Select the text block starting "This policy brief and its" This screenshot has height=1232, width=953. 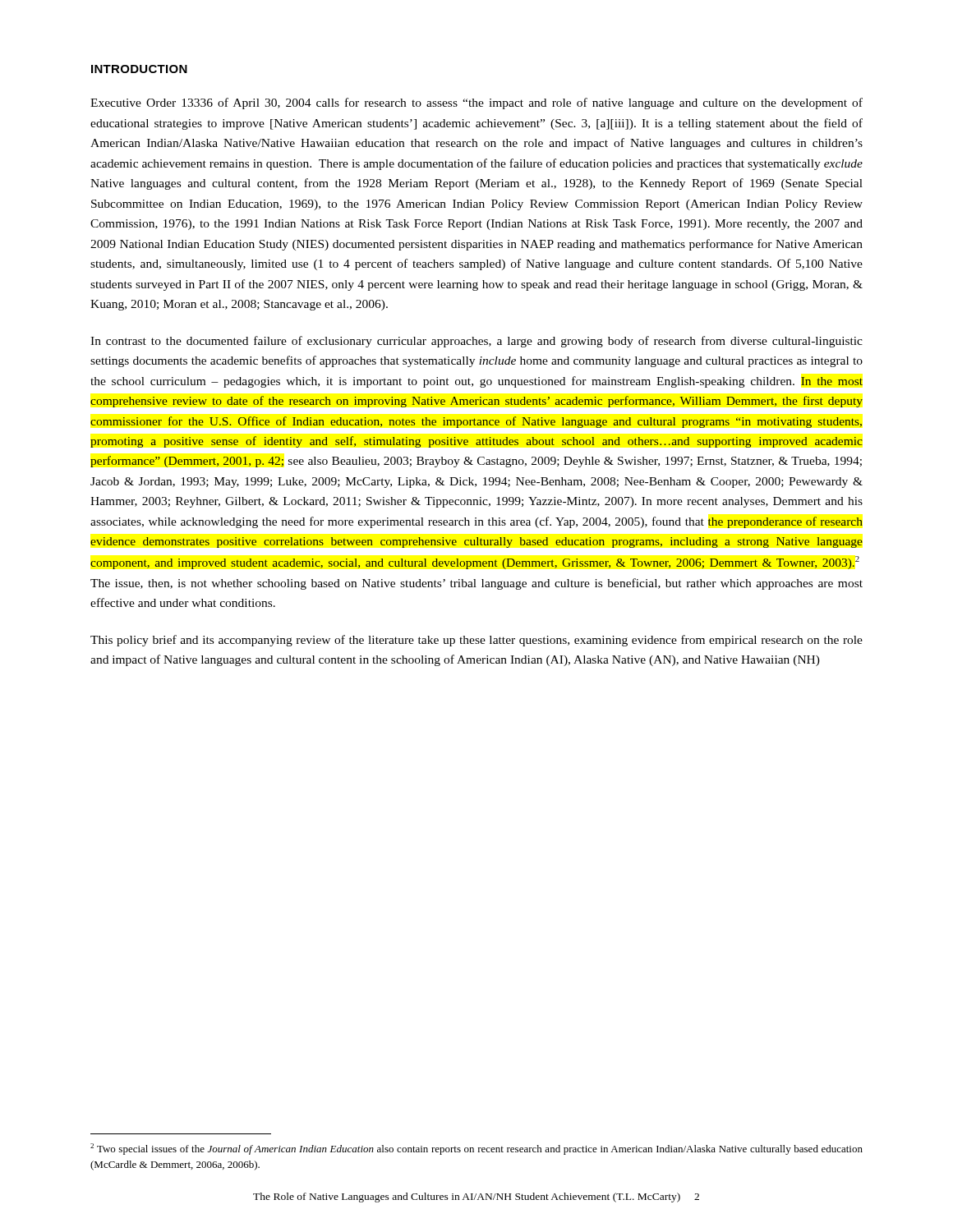476,649
